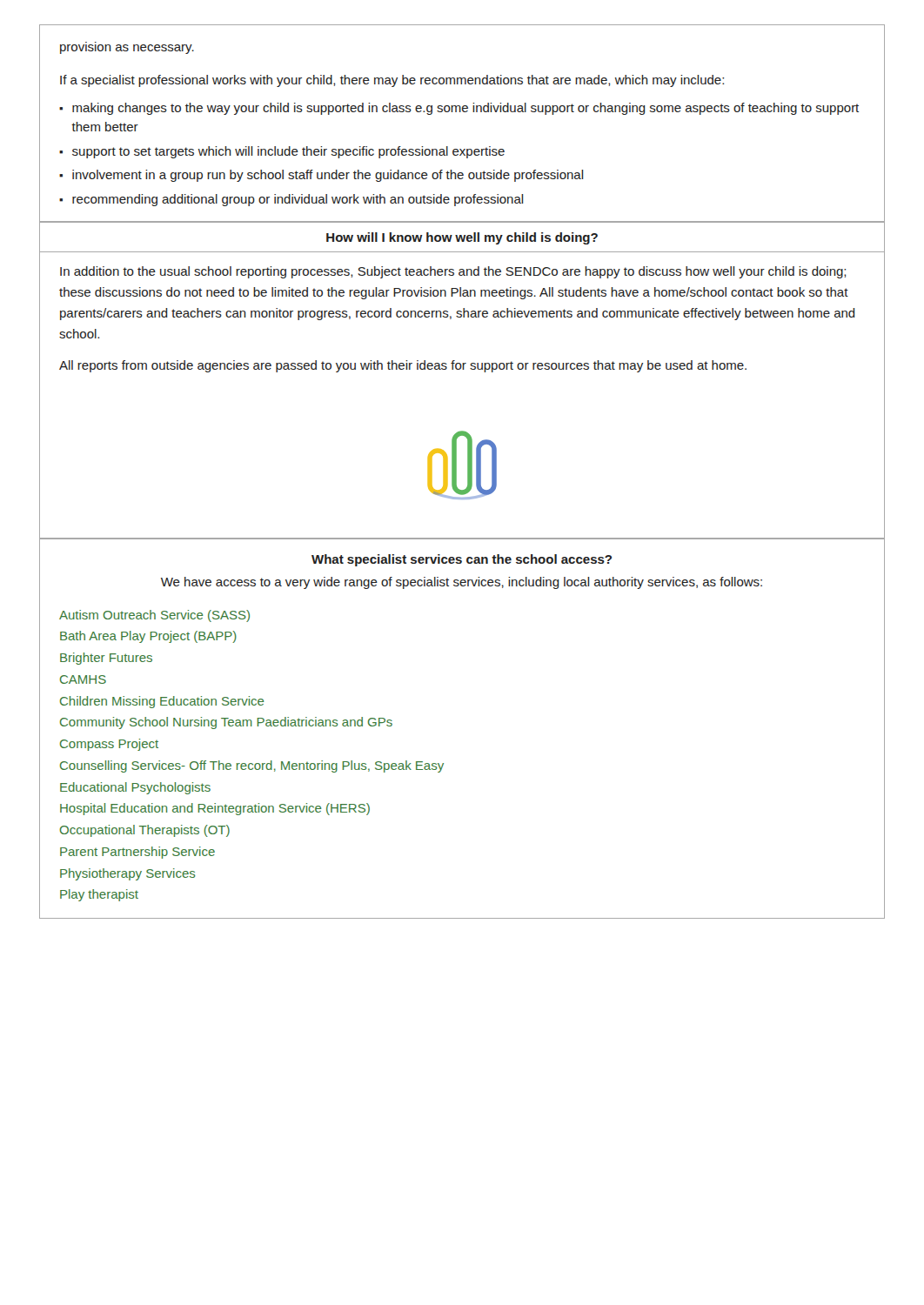Point to the block beginning "Community School Nursing Team Paediatricians and"
This screenshot has height=1305, width=924.
coord(226,722)
